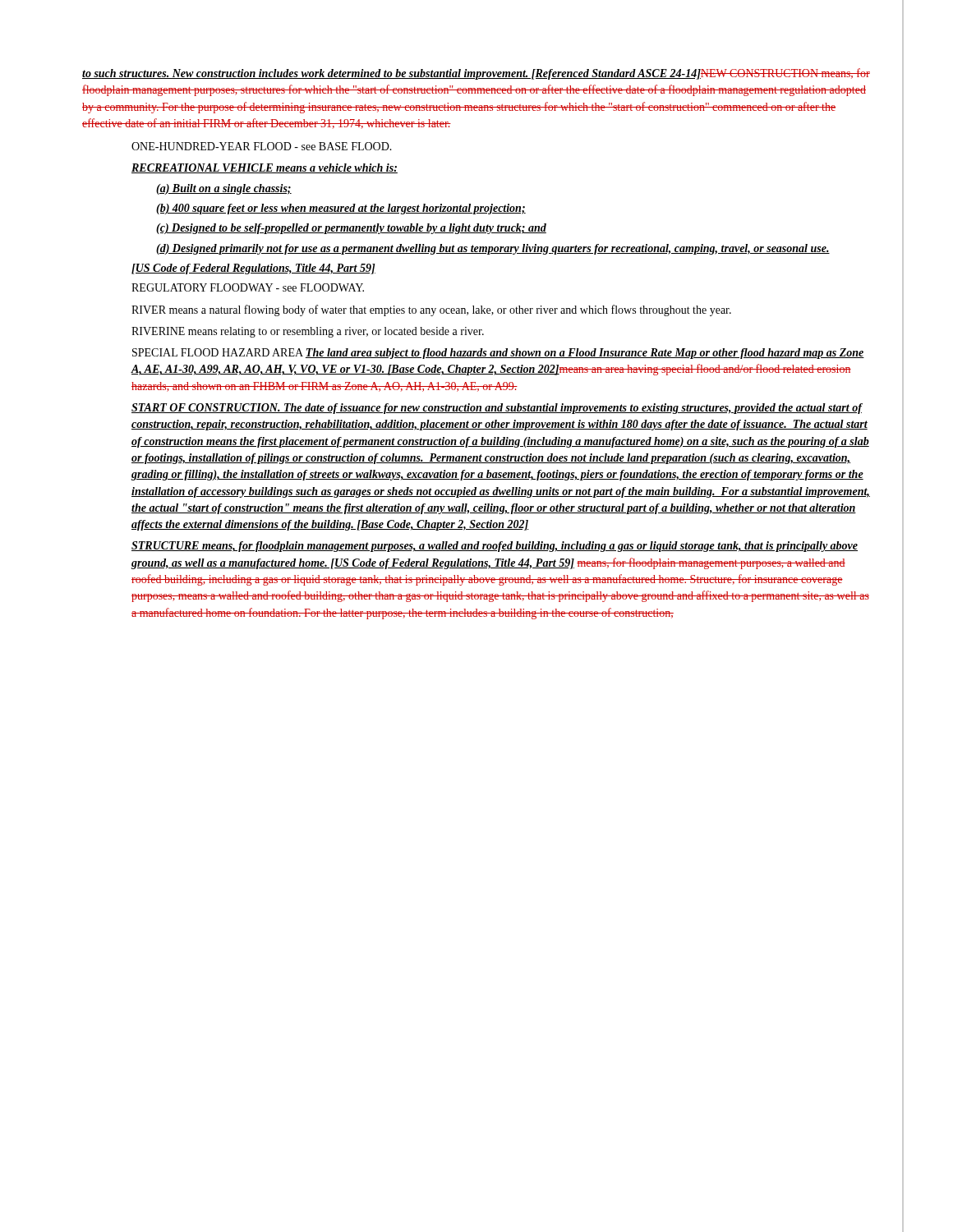Image resolution: width=953 pixels, height=1232 pixels.
Task: Find the text starting "RIVERINE means relating to or resembling"
Action: click(308, 331)
